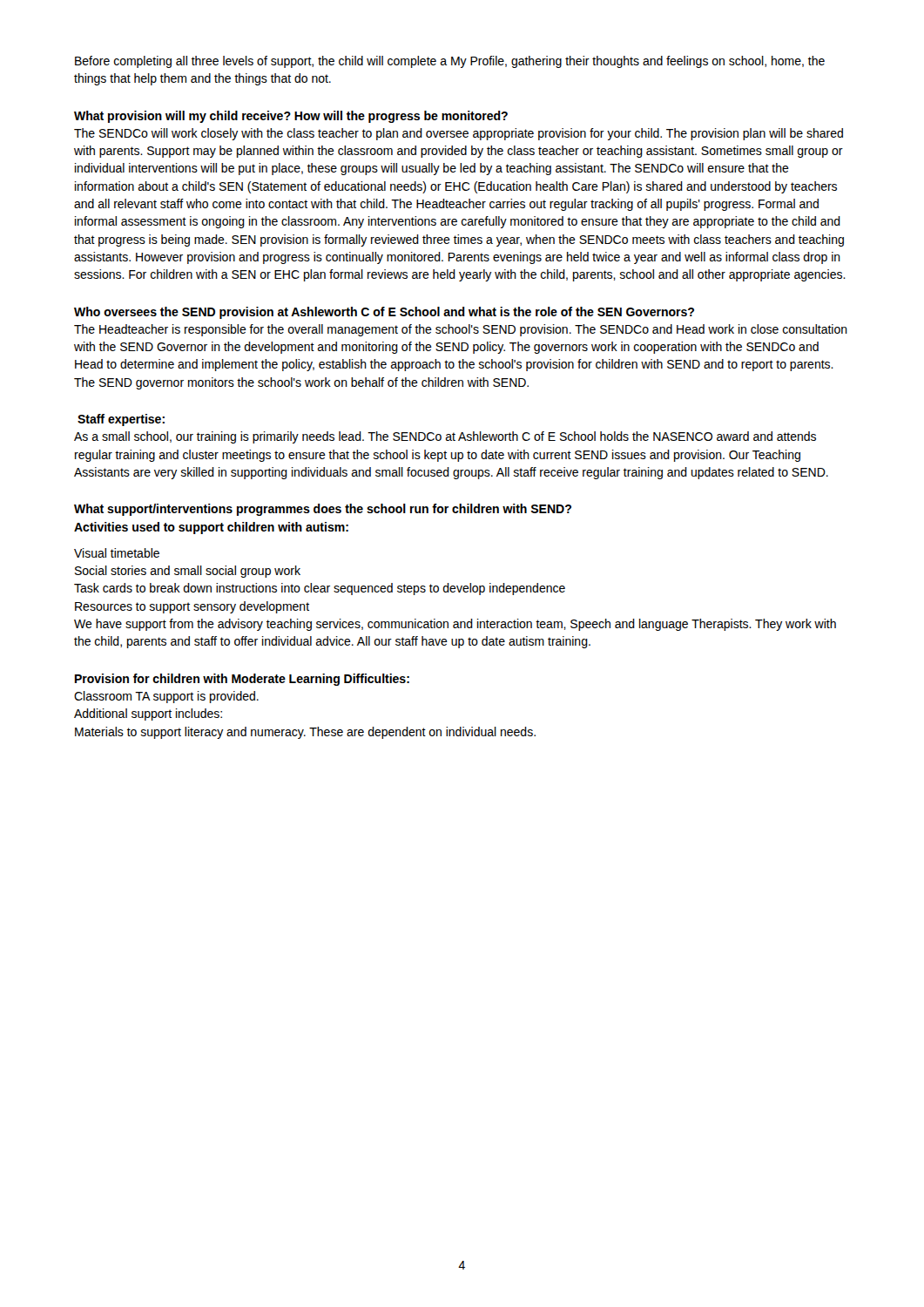This screenshot has width=924, height=1307.
Task: Point to the passage starting "Classroom TA support is provided."
Action: pos(167,696)
